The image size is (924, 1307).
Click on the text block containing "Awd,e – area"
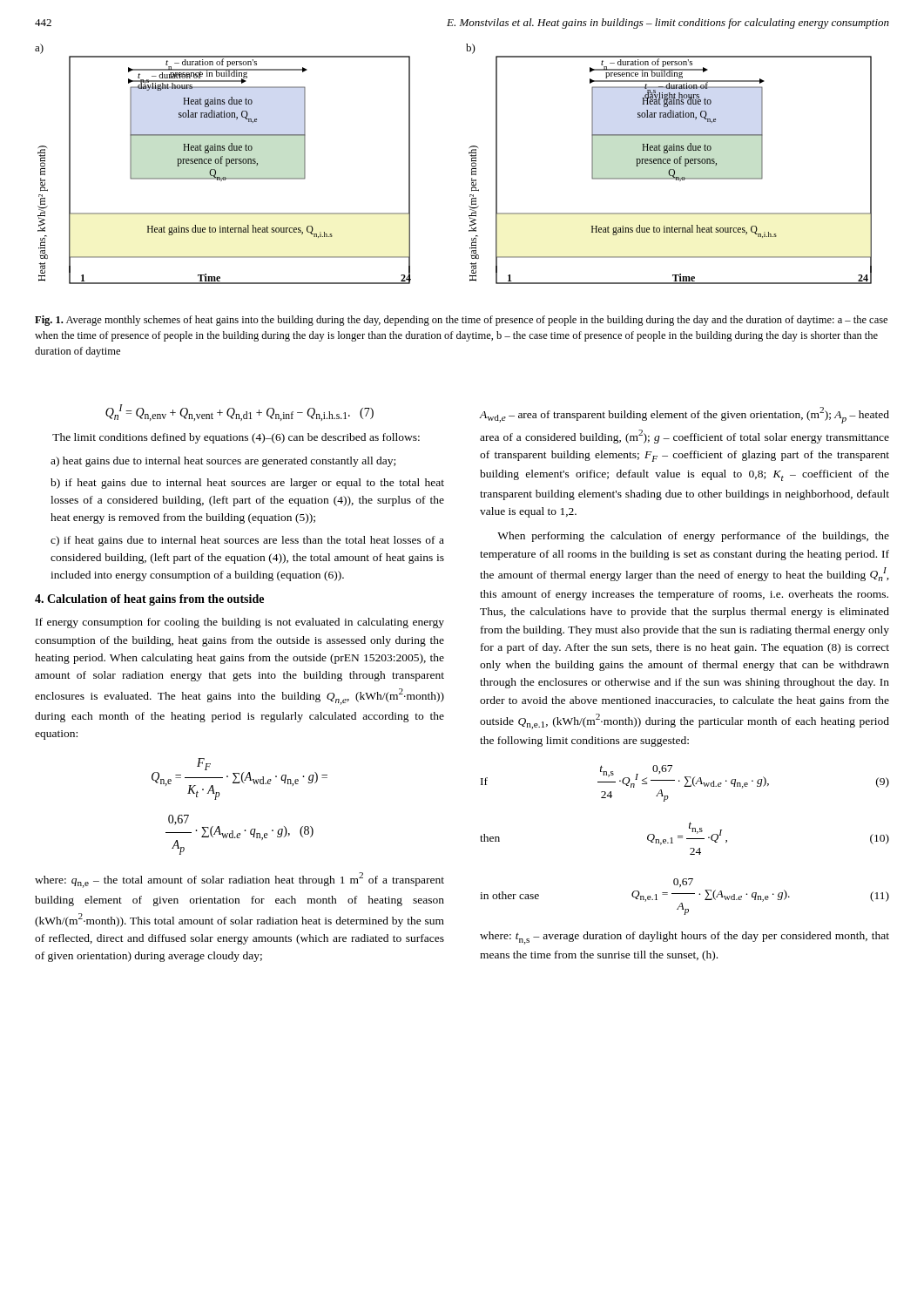click(x=684, y=461)
